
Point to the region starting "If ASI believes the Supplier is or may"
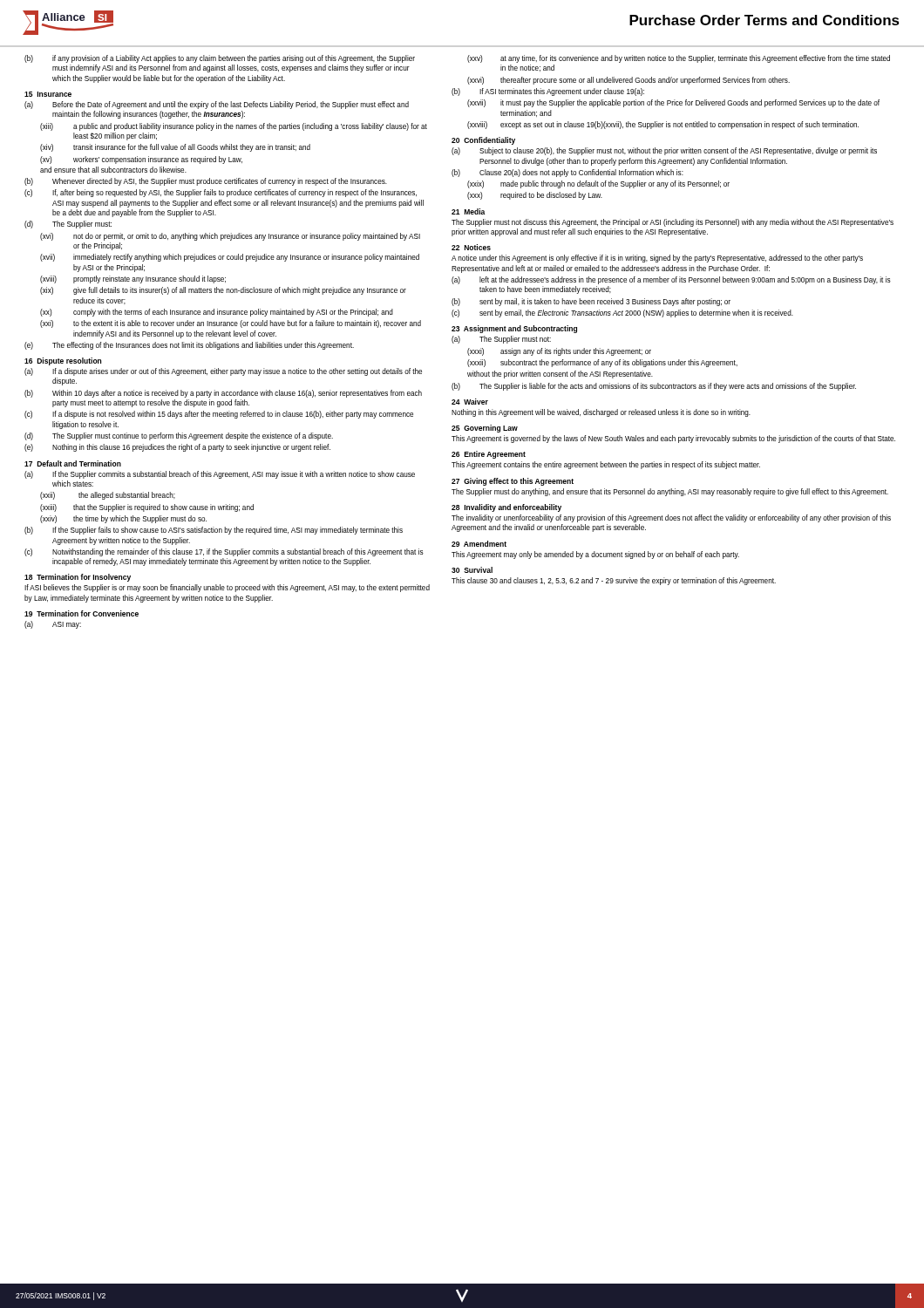[x=227, y=594]
